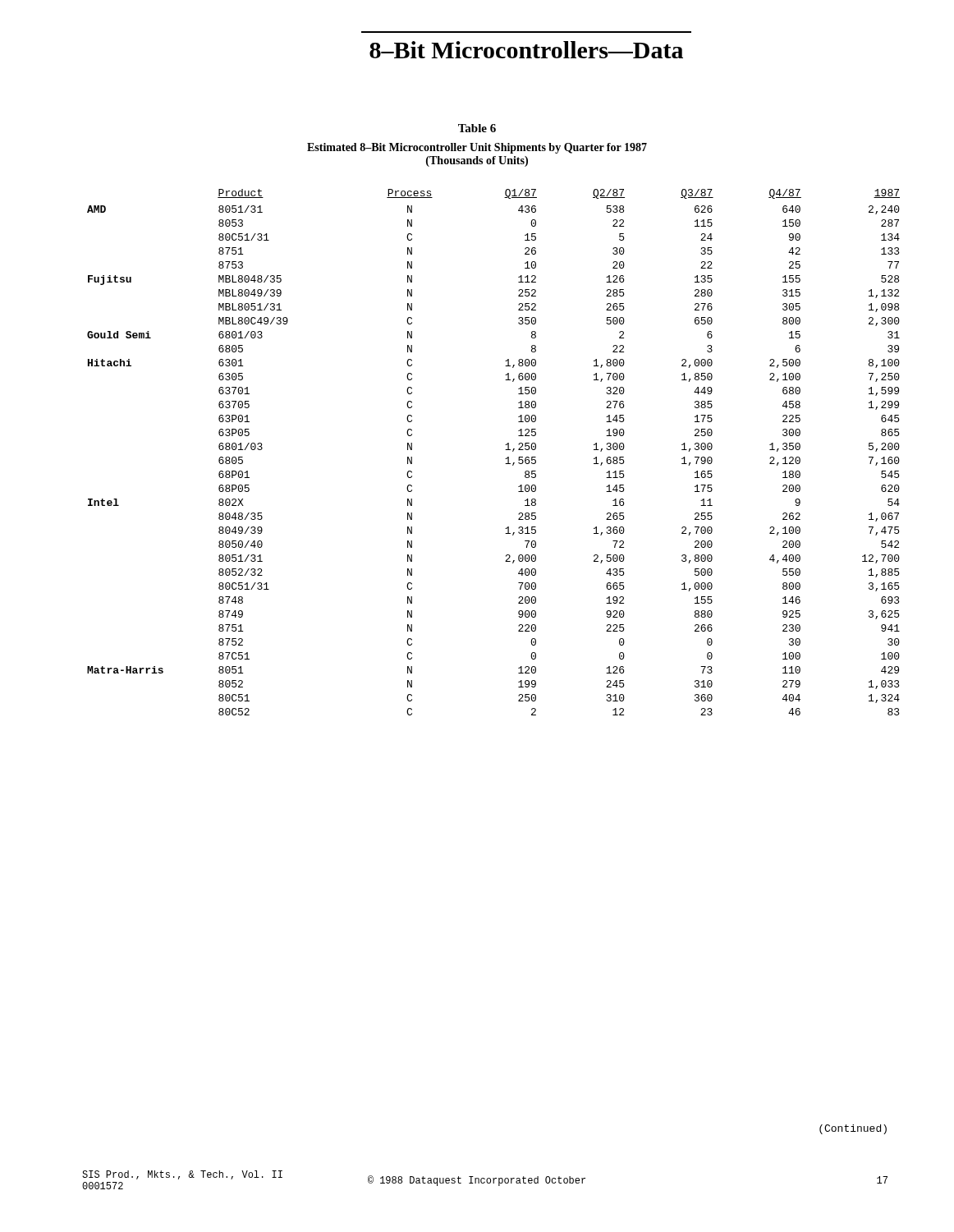Select the caption with the text "Estimated 8–Bit Microcontroller Unit Shipments by"
954x1232 pixels.
point(477,154)
